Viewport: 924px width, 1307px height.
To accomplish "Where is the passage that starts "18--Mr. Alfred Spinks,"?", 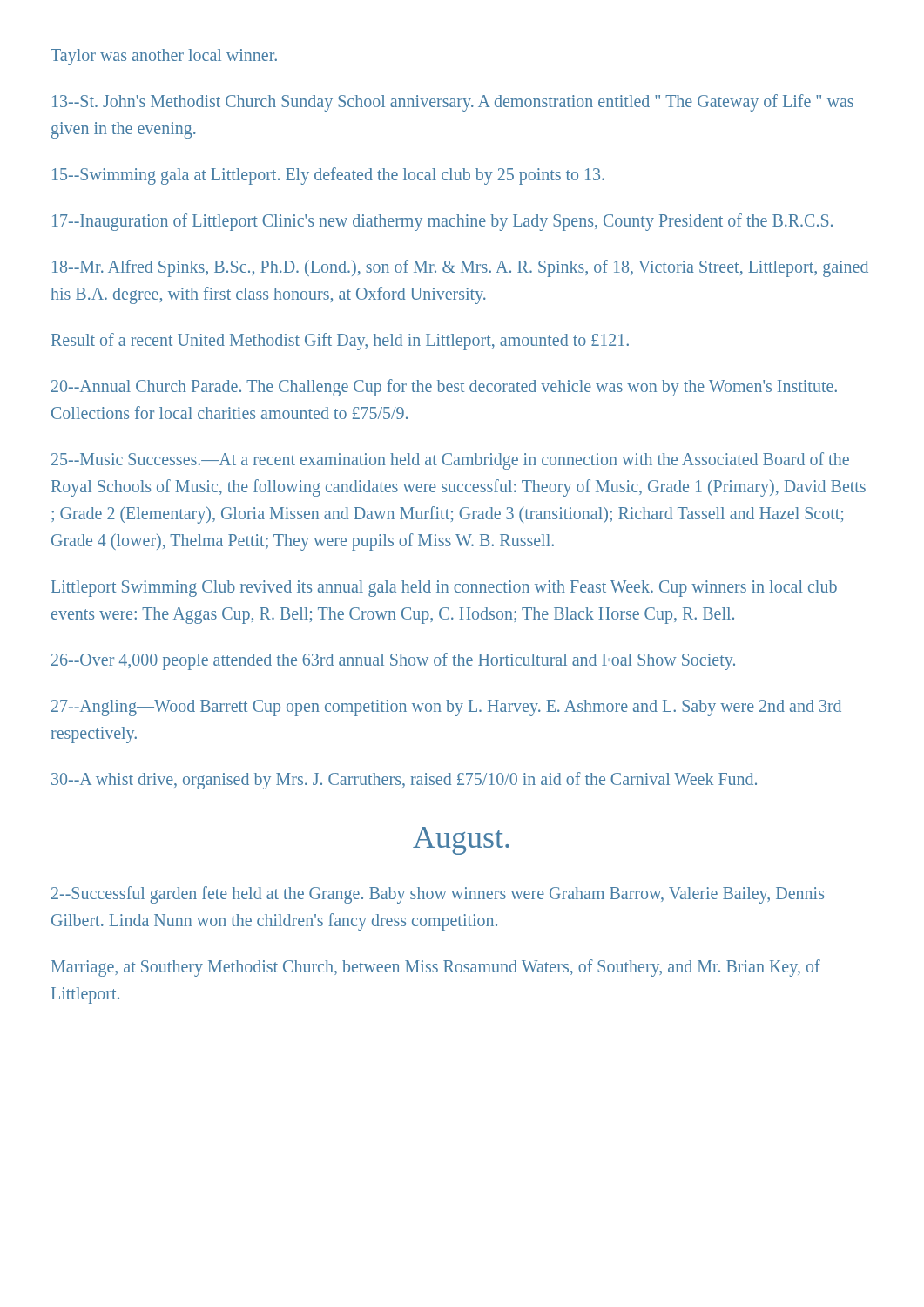I will 460,280.
